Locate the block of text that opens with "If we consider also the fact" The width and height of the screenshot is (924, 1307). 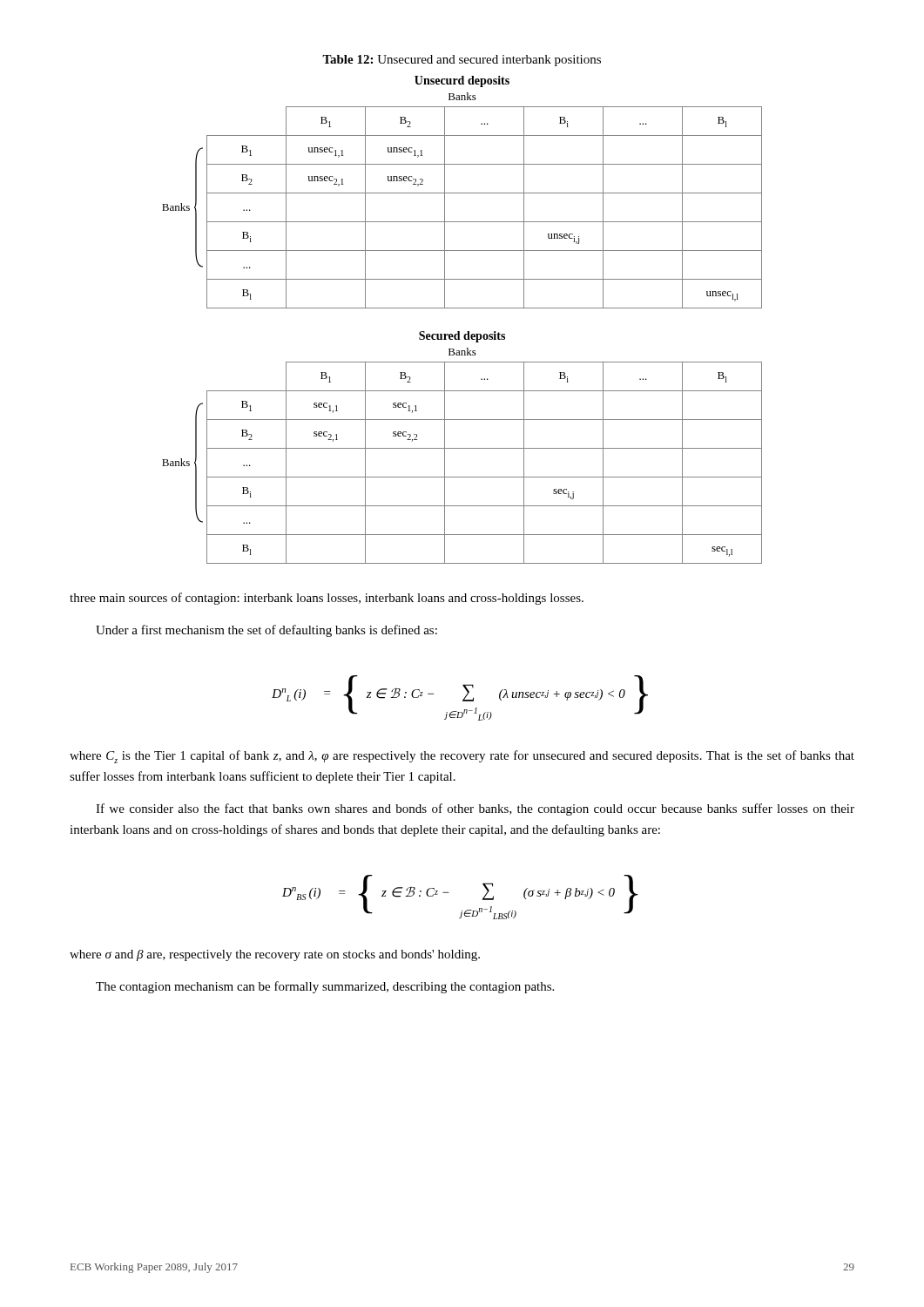click(462, 819)
